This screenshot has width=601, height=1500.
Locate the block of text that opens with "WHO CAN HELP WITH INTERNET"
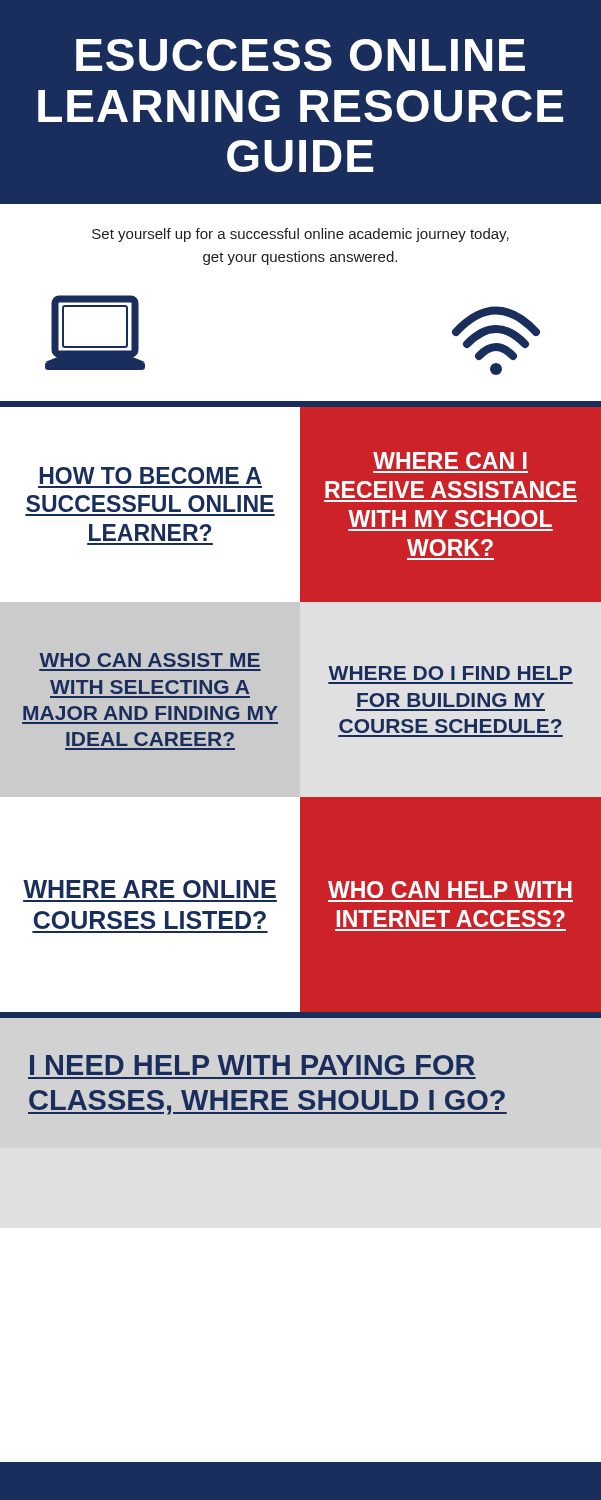451,905
